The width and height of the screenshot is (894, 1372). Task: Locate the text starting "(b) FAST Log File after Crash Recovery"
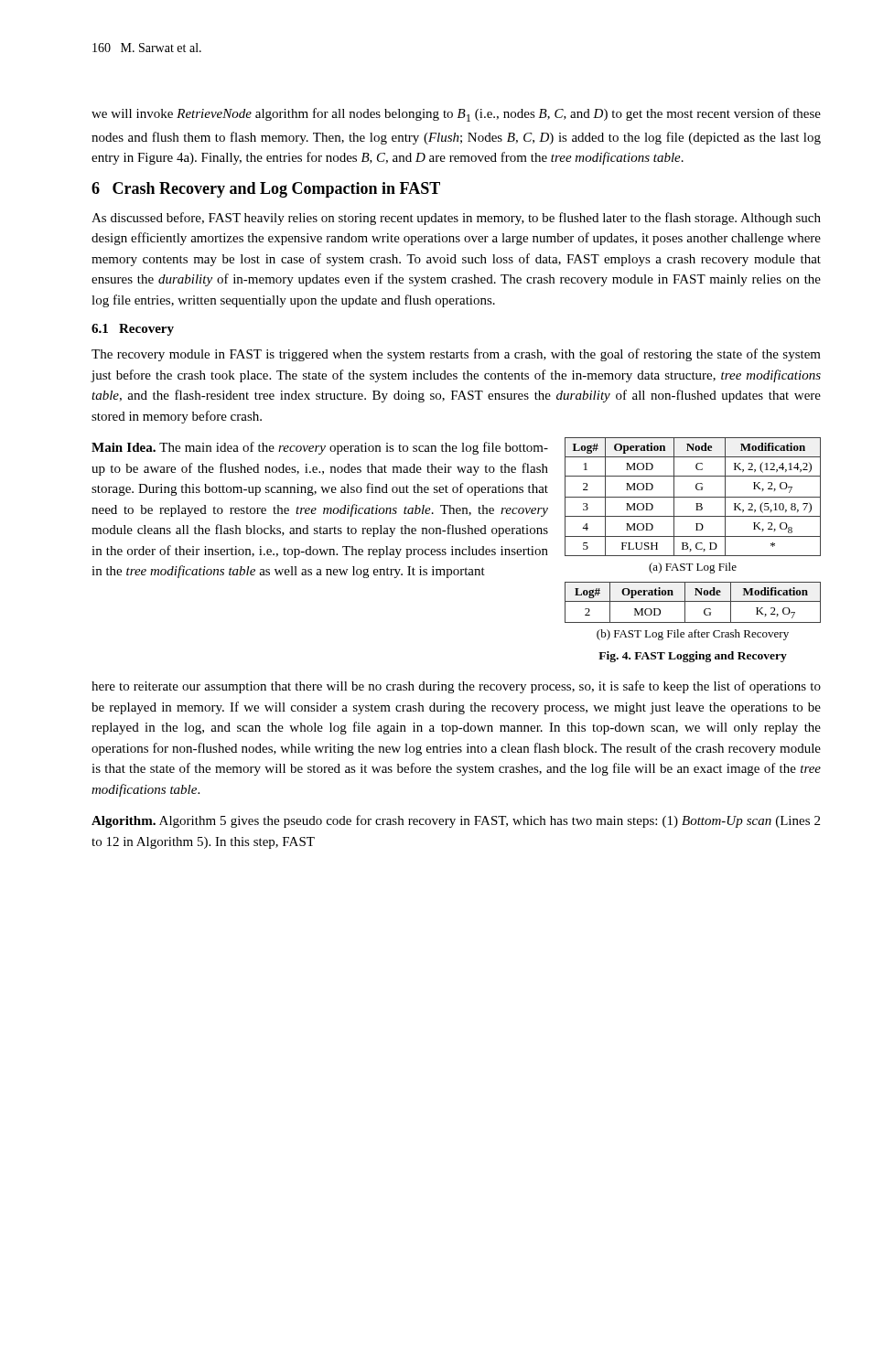click(693, 633)
